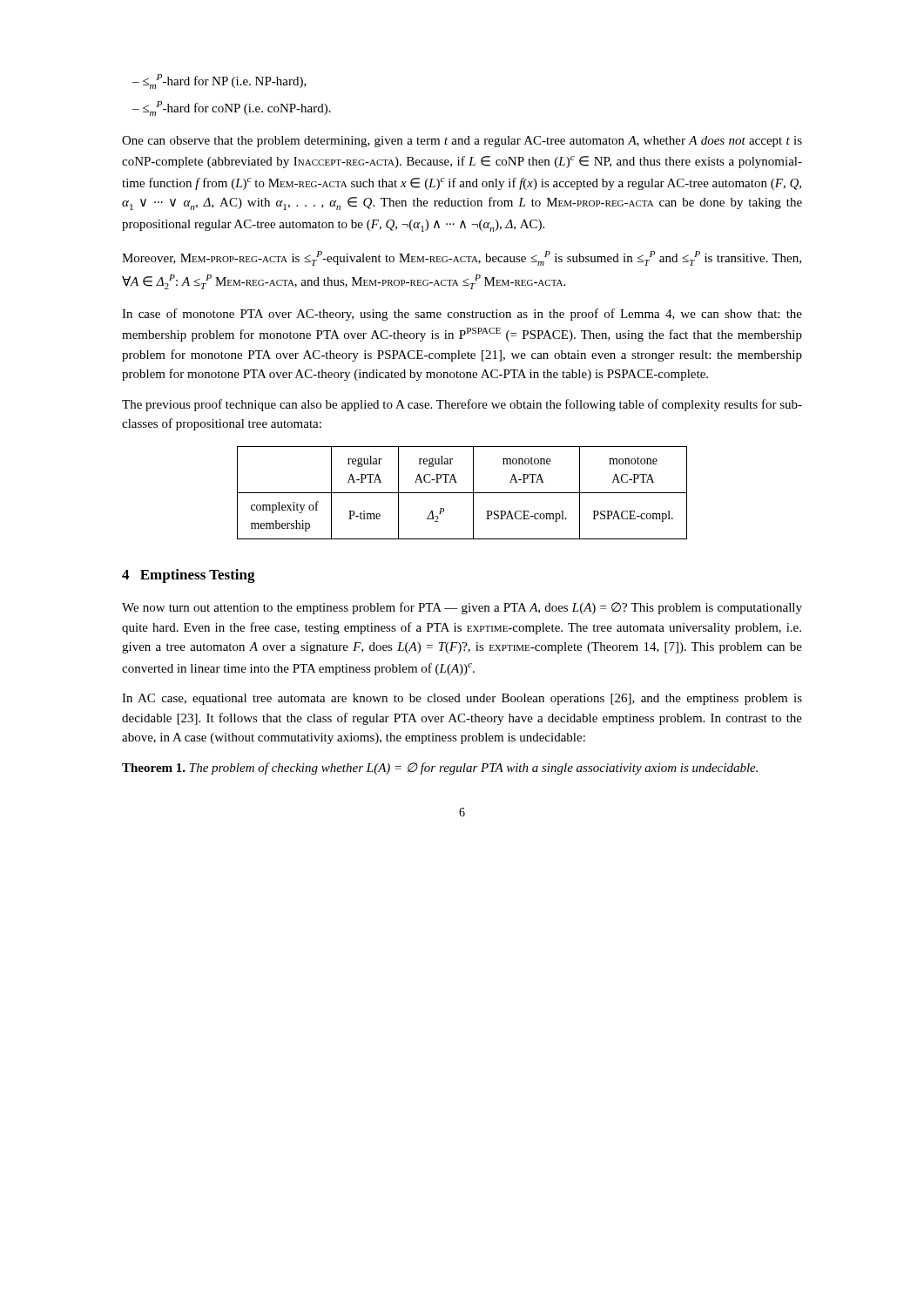Locate the text starting "Moreover, Mem-prop-reg-acta is ≤TP-equivalent to"

(462, 270)
